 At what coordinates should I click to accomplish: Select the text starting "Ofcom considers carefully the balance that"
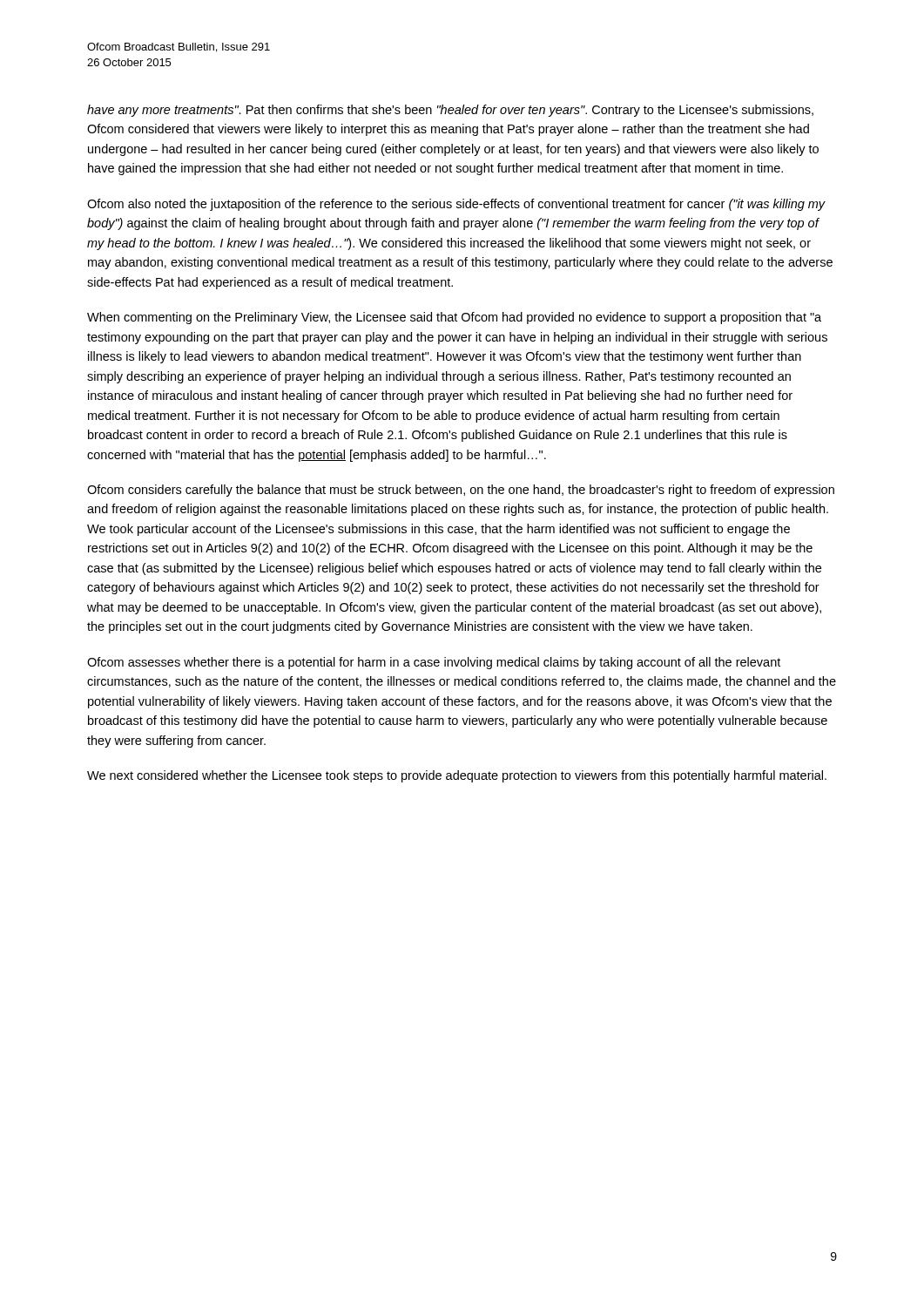pyautogui.click(x=461, y=558)
